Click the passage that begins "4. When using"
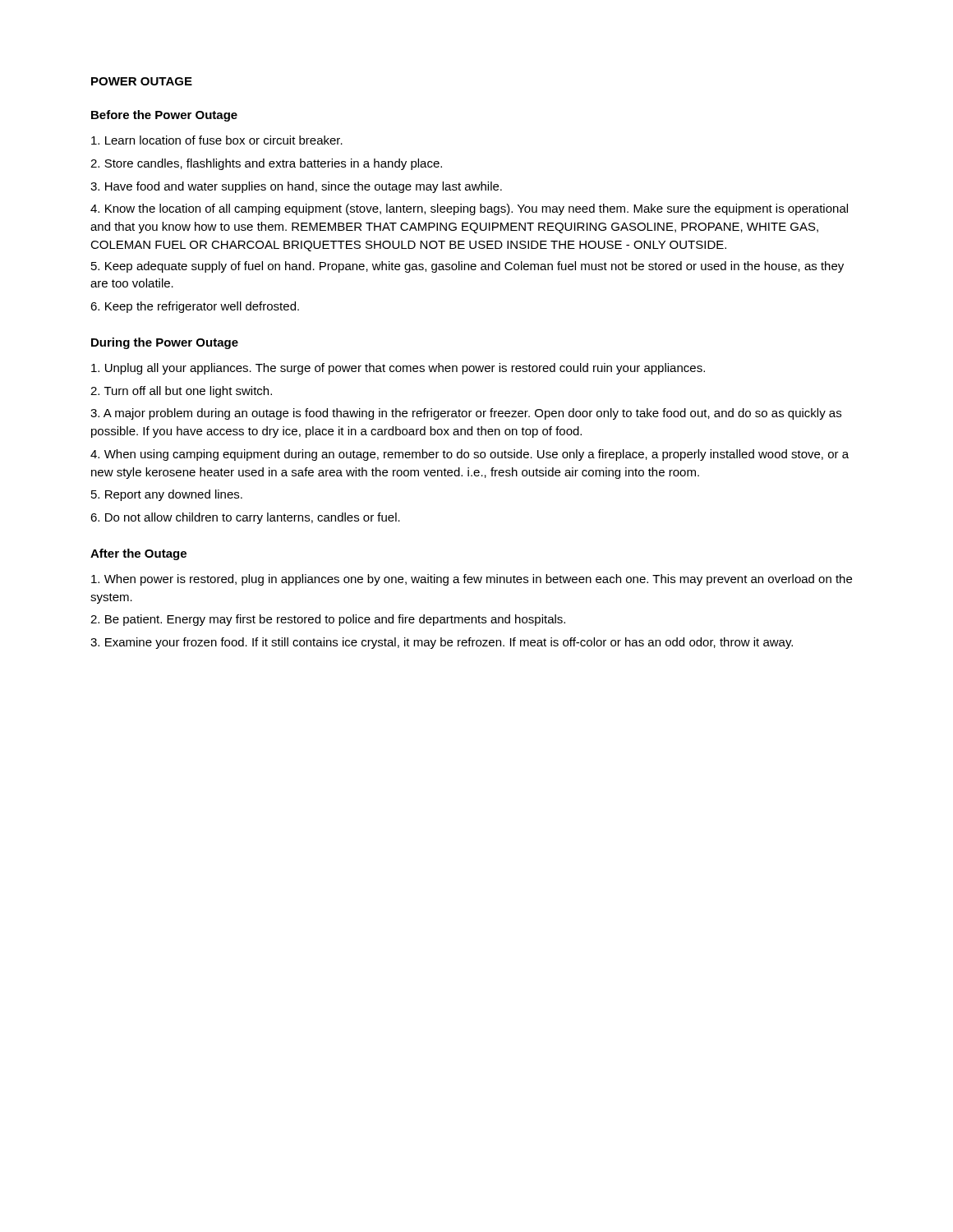 coord(469,462)
